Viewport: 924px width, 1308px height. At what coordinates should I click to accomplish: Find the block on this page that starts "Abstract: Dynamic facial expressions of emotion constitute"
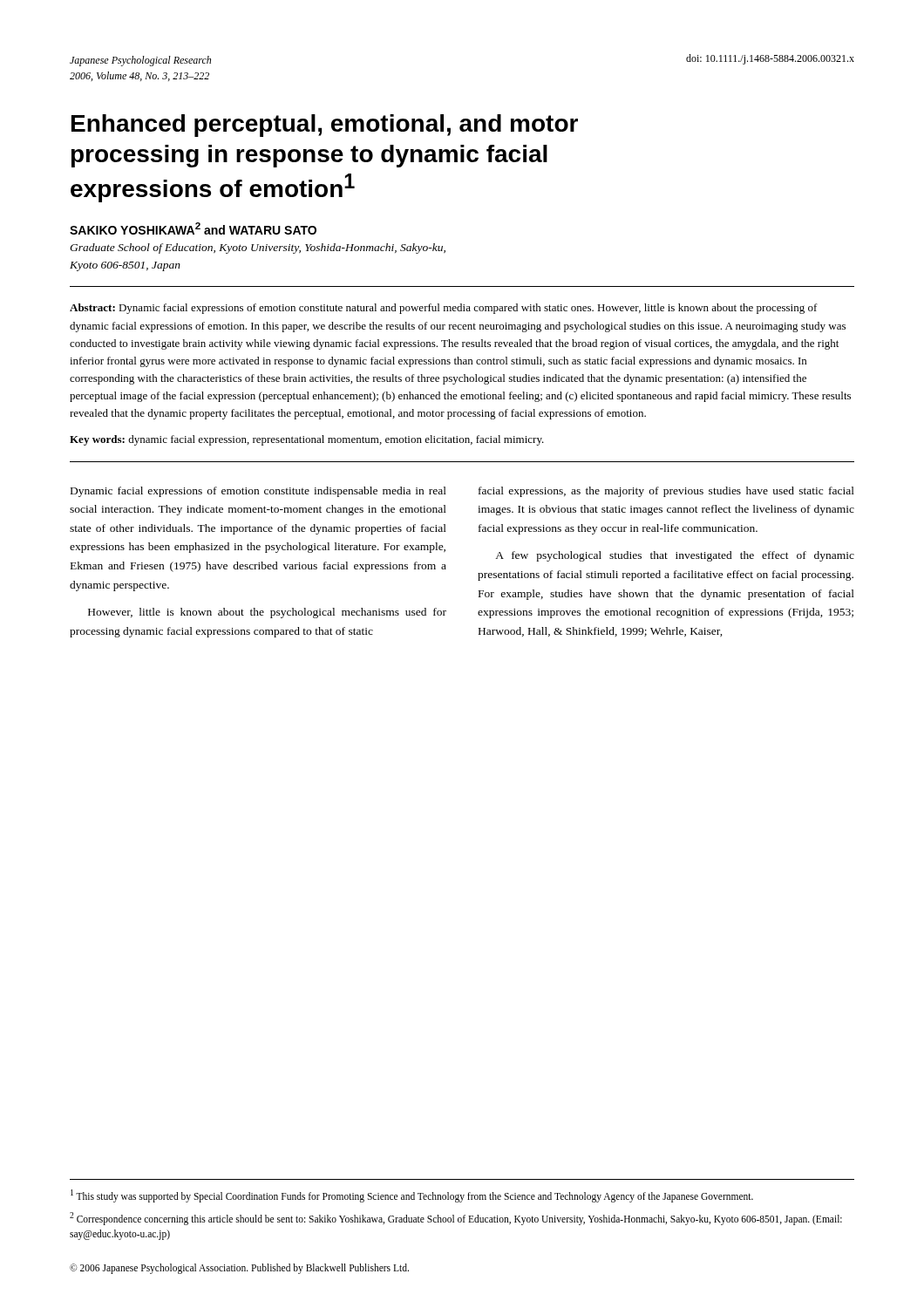pyautogui.click(x=461, y=360)
